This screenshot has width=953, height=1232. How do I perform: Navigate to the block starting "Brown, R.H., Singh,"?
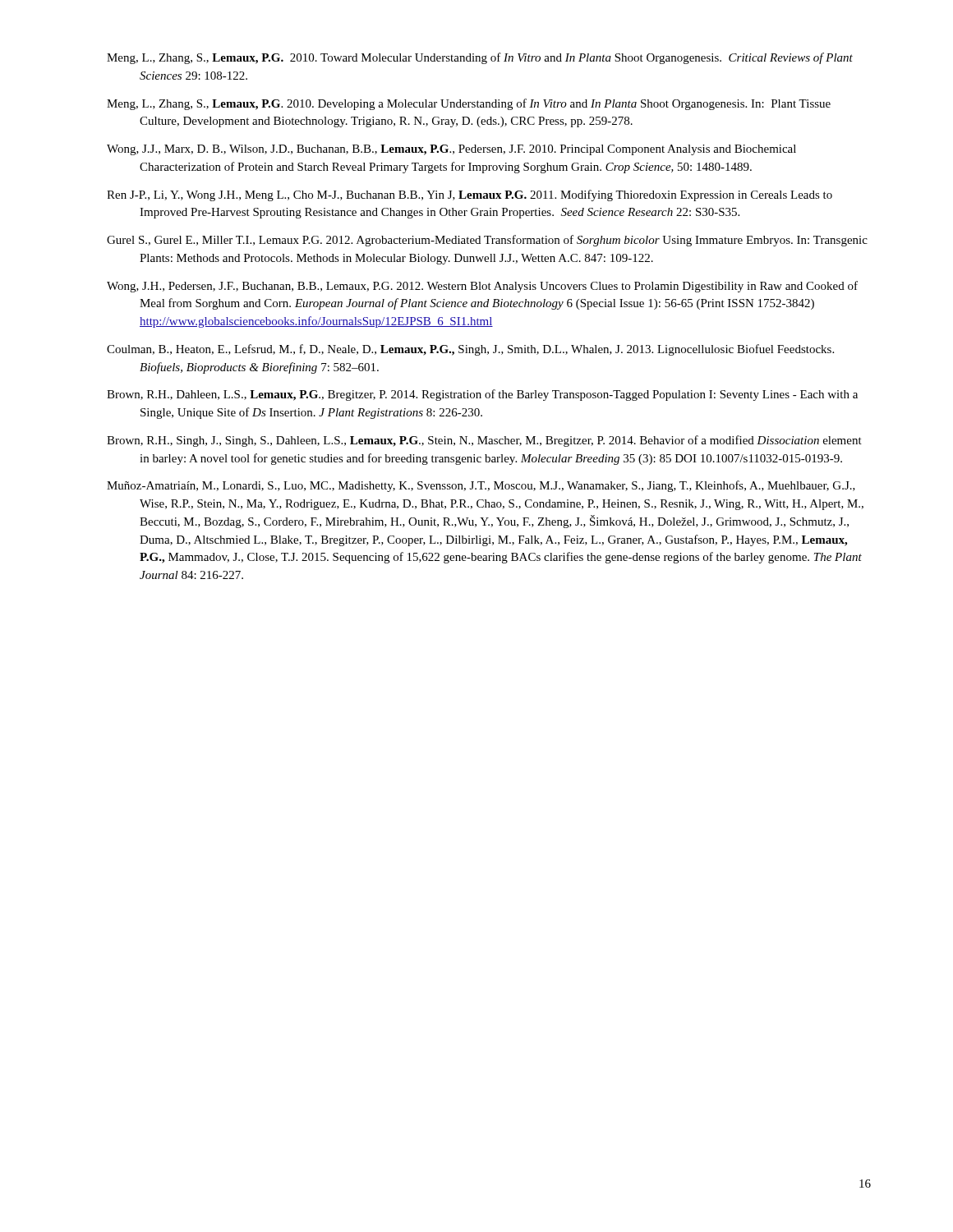tap(484, 449)
